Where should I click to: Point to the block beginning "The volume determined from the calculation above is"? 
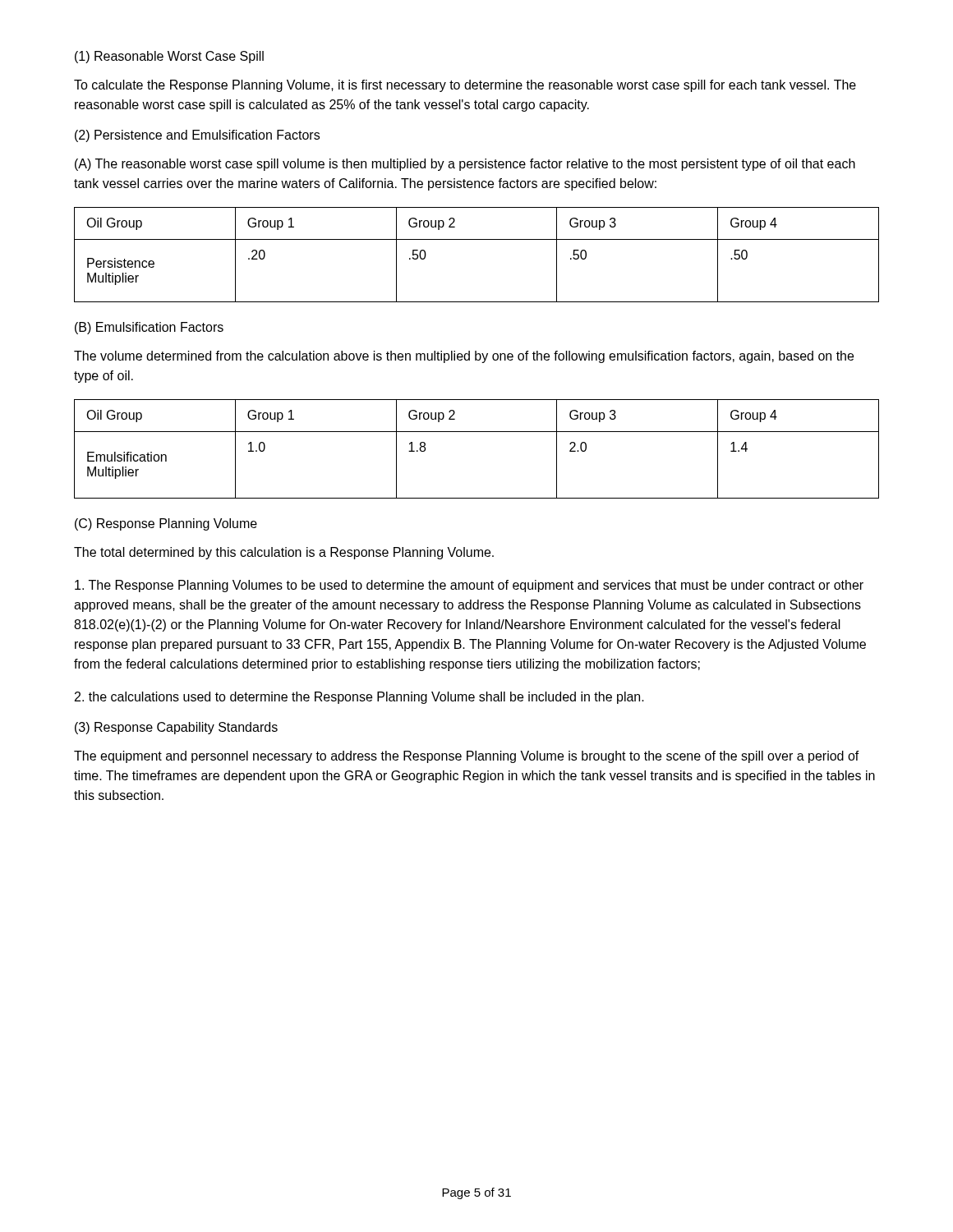[464, 366]
